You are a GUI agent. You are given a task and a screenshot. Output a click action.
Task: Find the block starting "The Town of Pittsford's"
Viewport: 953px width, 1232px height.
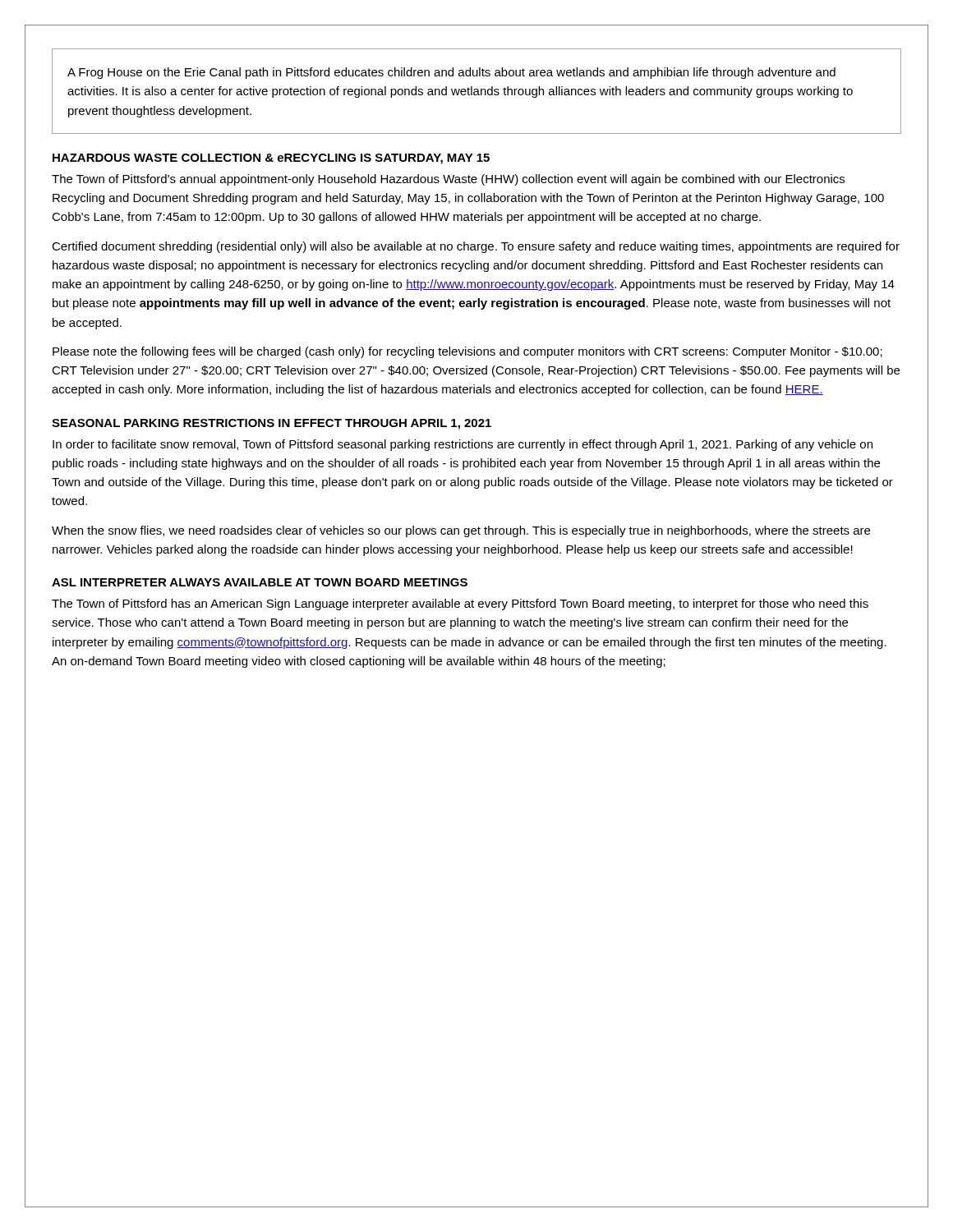point(468,198)
